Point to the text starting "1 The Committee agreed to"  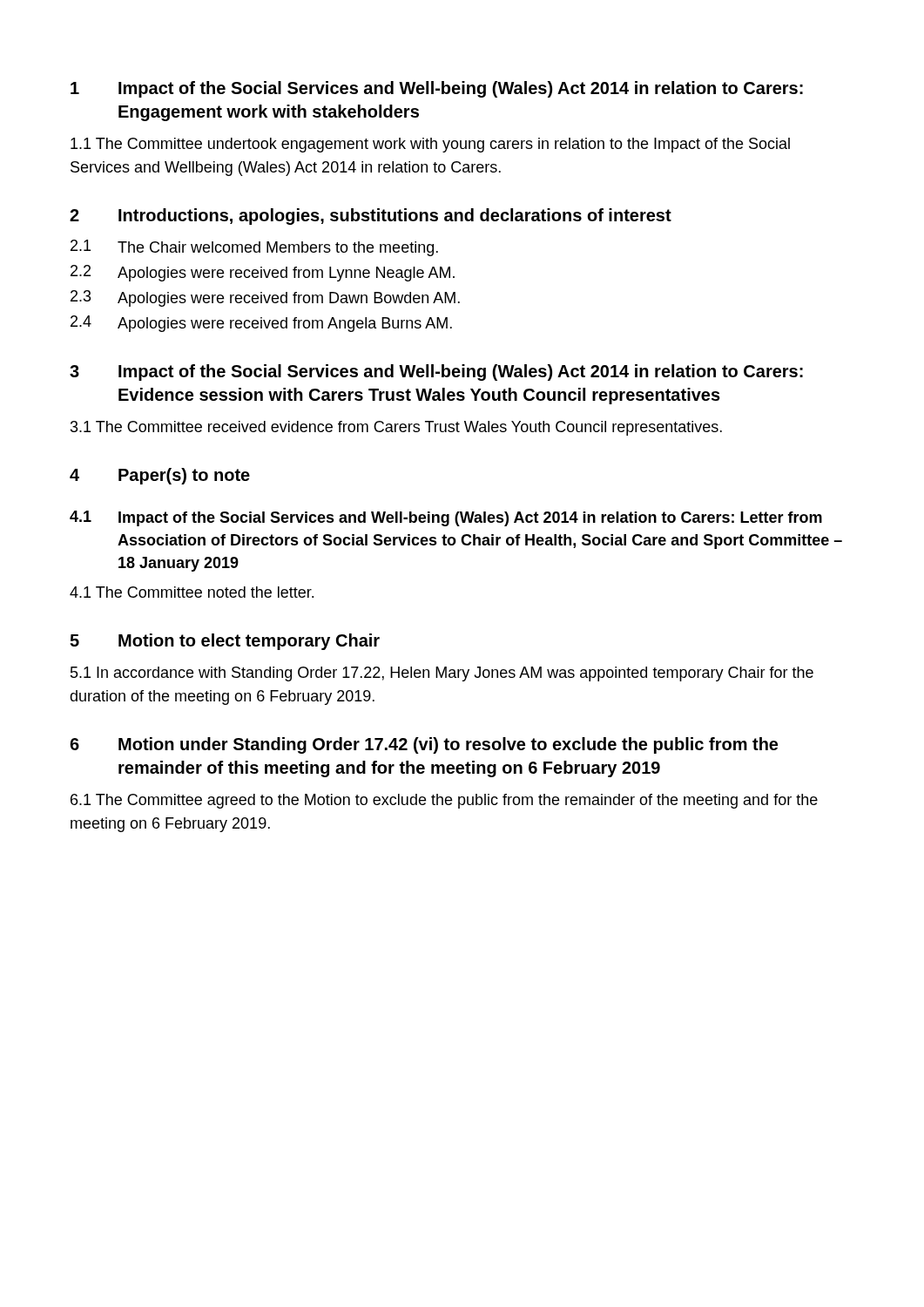pyautogui.click(x=444, y=812)
